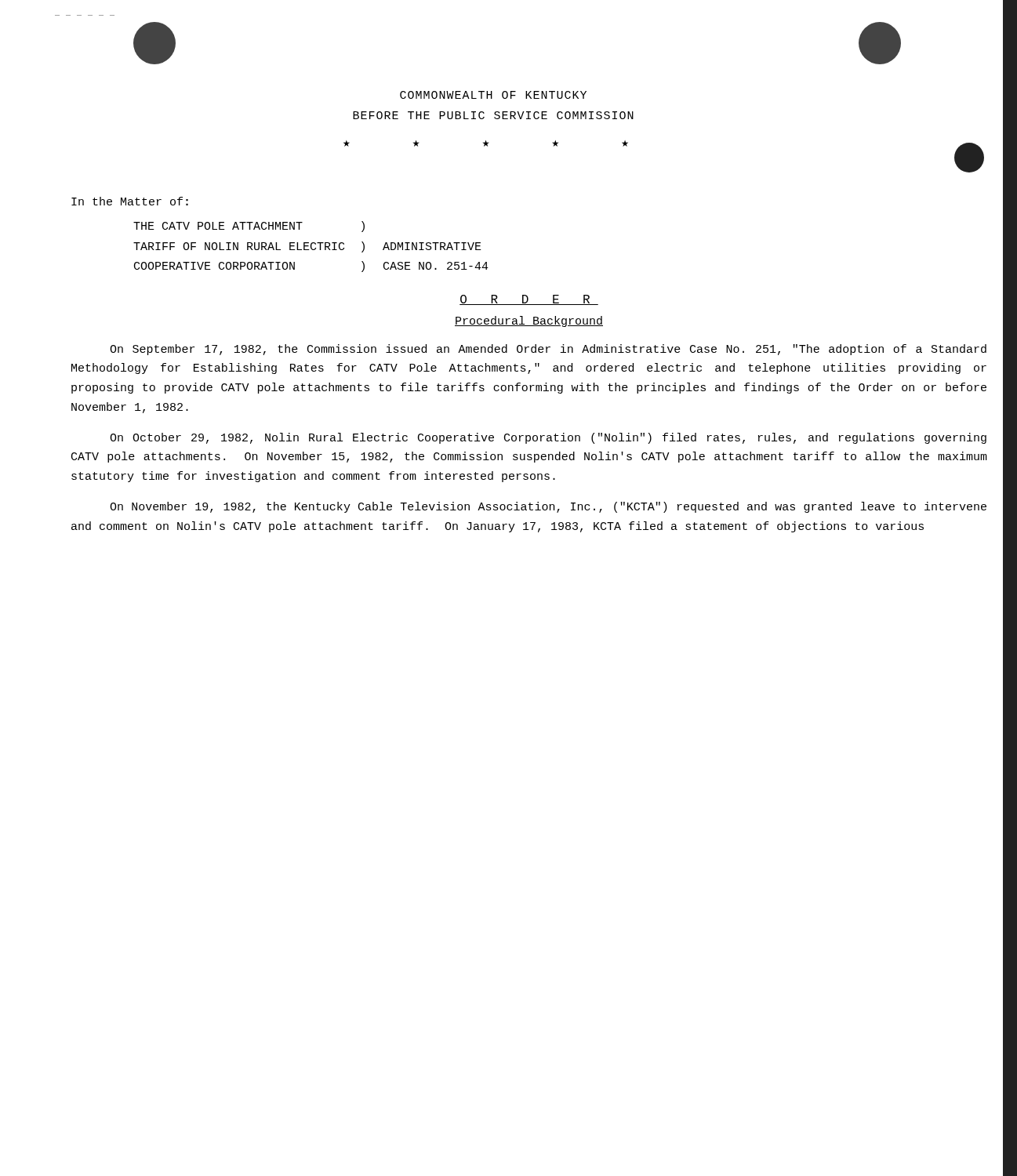
Task: Click on the text block containing "On November 19, 1982, the"
Action: click(529, 517)
